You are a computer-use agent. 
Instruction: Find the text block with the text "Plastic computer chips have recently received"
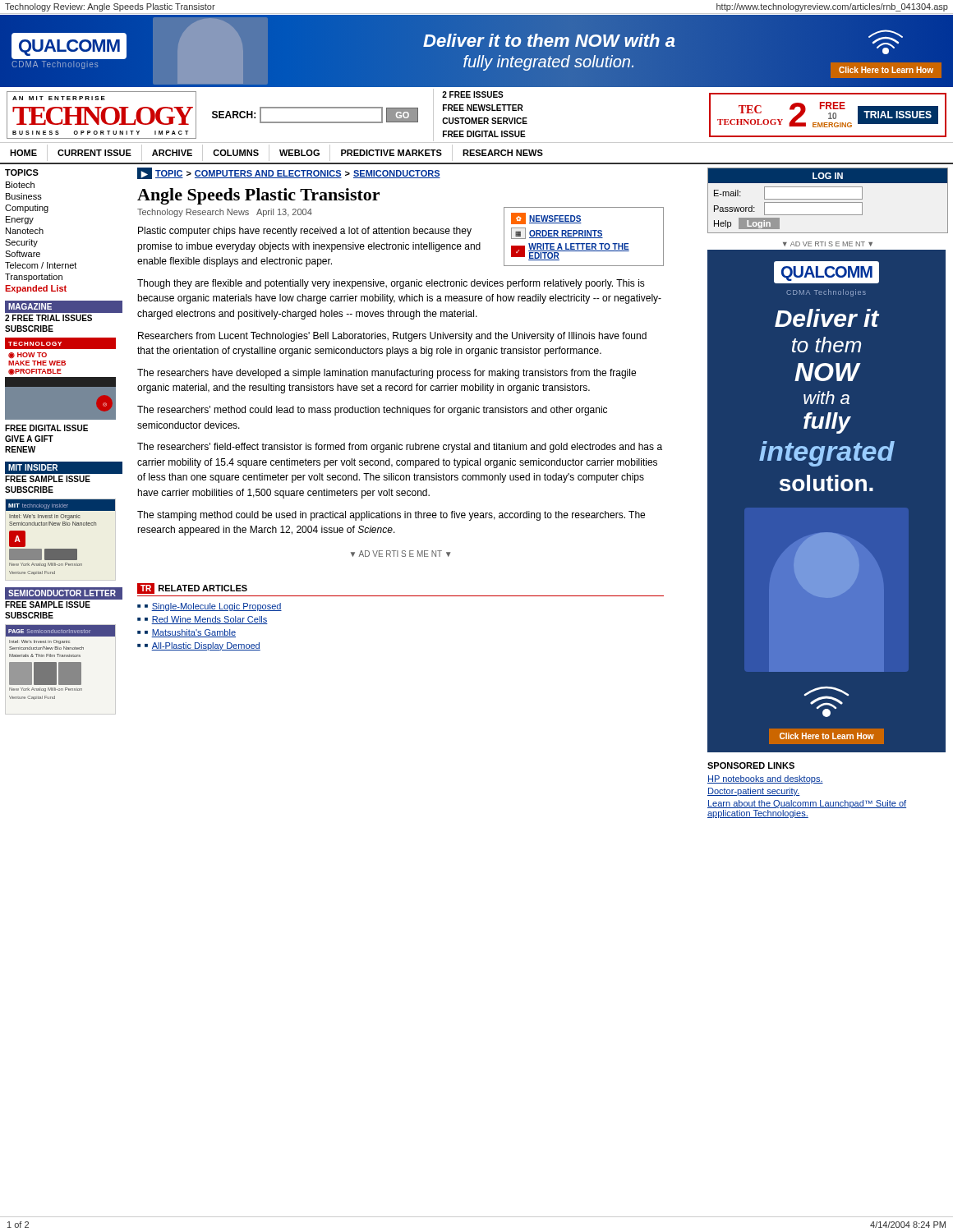point(309,246)
